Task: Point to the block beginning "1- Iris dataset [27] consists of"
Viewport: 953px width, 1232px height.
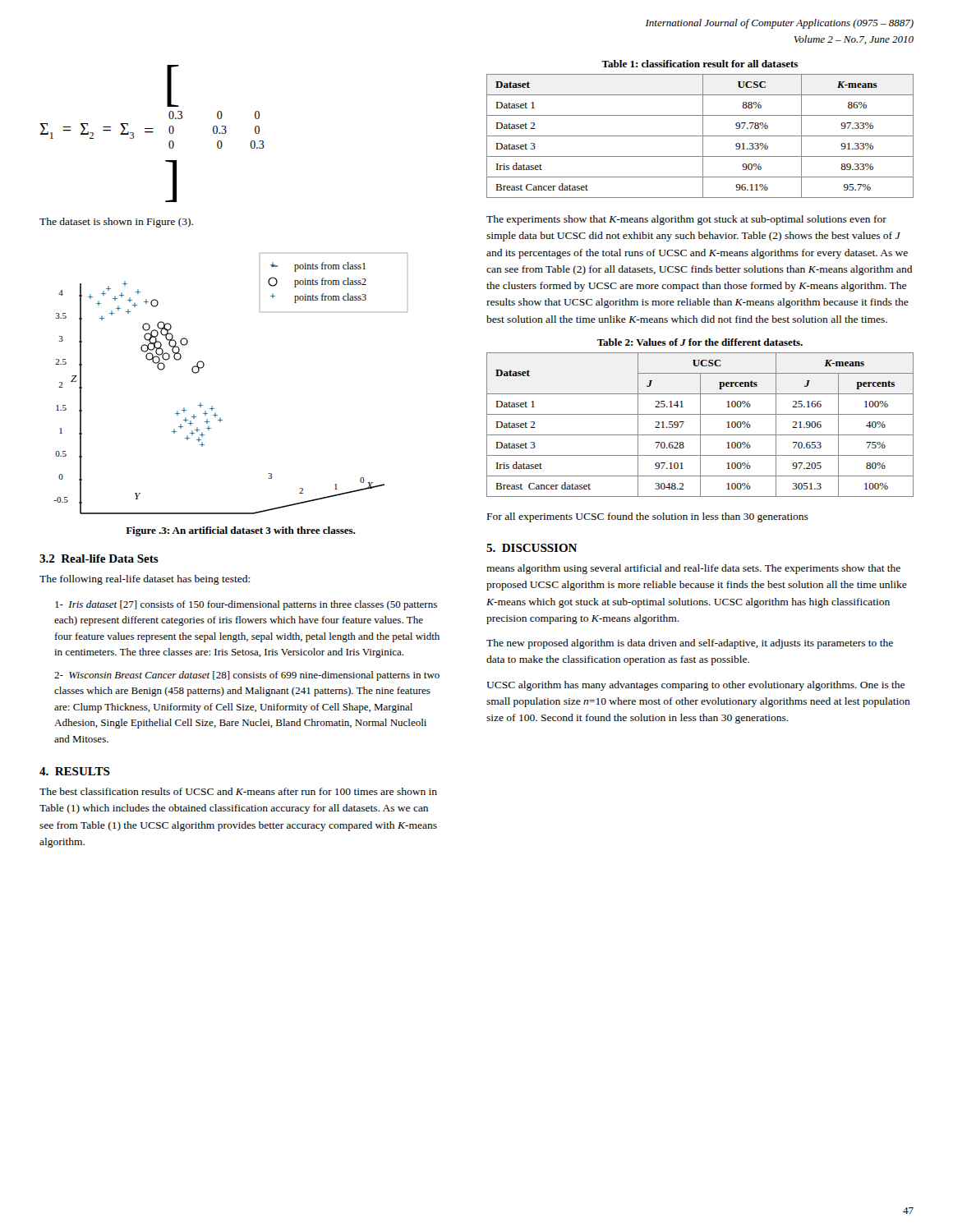Action: point(247,628)
